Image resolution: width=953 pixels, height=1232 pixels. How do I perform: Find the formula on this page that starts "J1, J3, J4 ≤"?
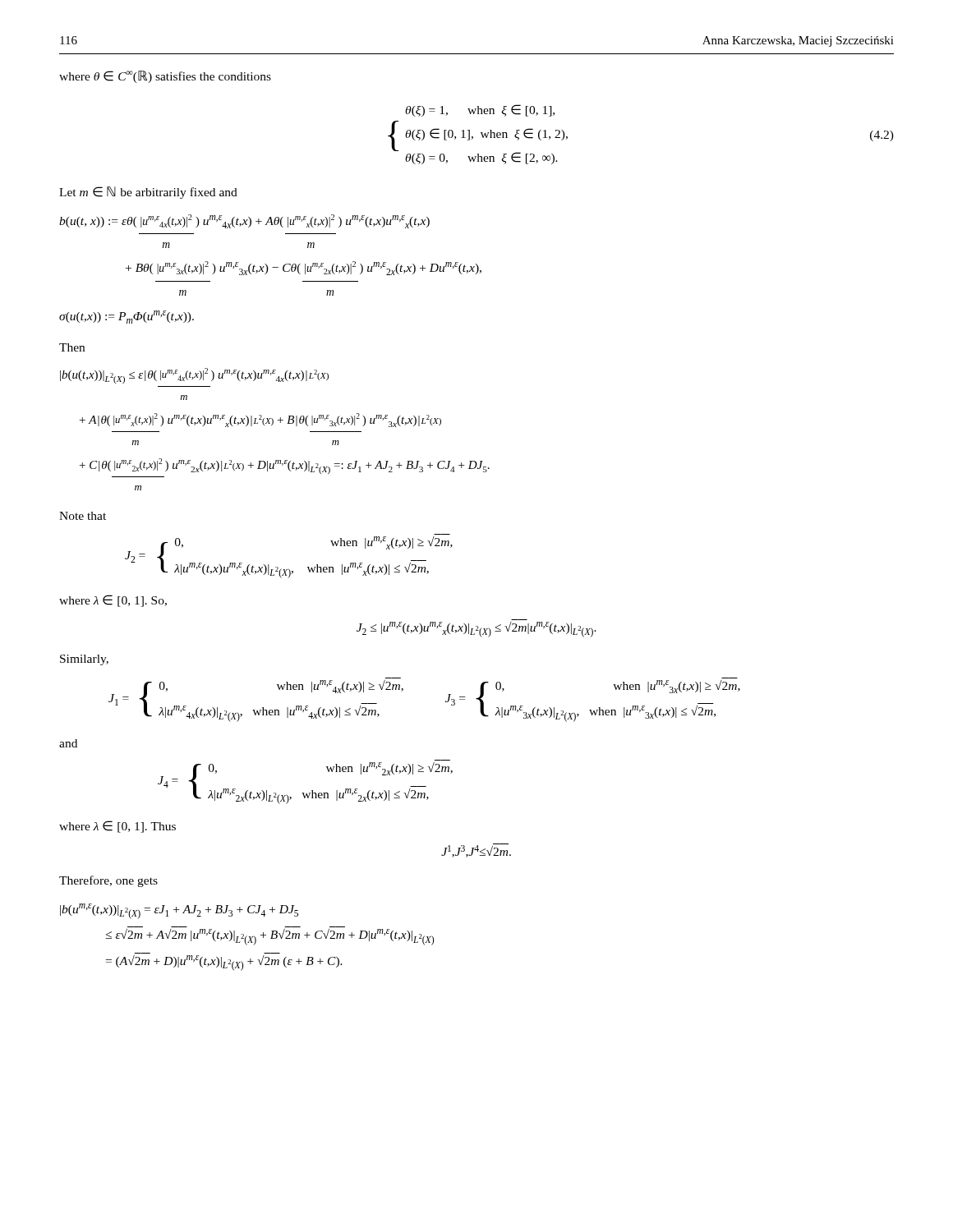pyautogui.click(x=476, y=851)
